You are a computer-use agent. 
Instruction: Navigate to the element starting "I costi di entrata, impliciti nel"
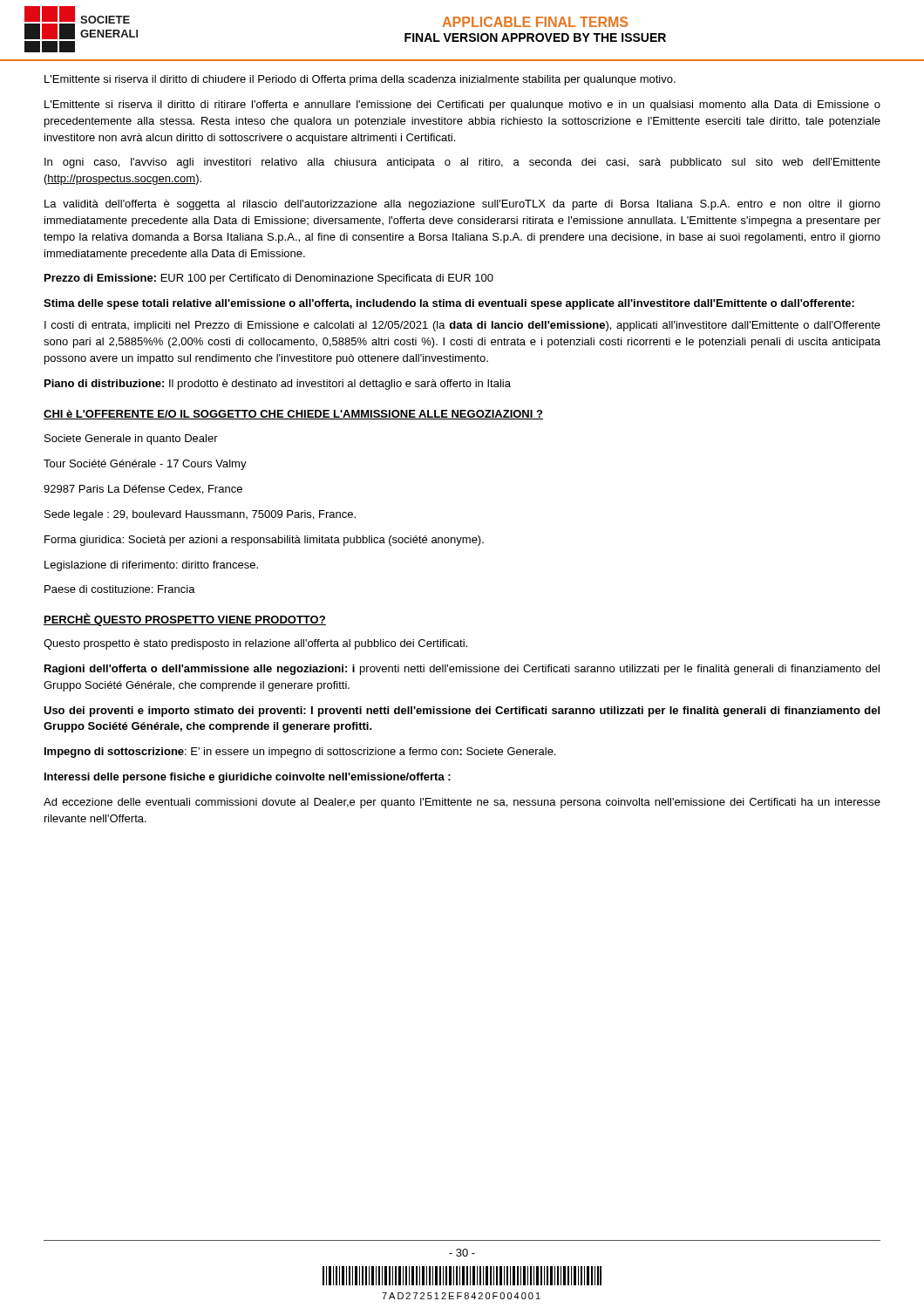(462, 341)
